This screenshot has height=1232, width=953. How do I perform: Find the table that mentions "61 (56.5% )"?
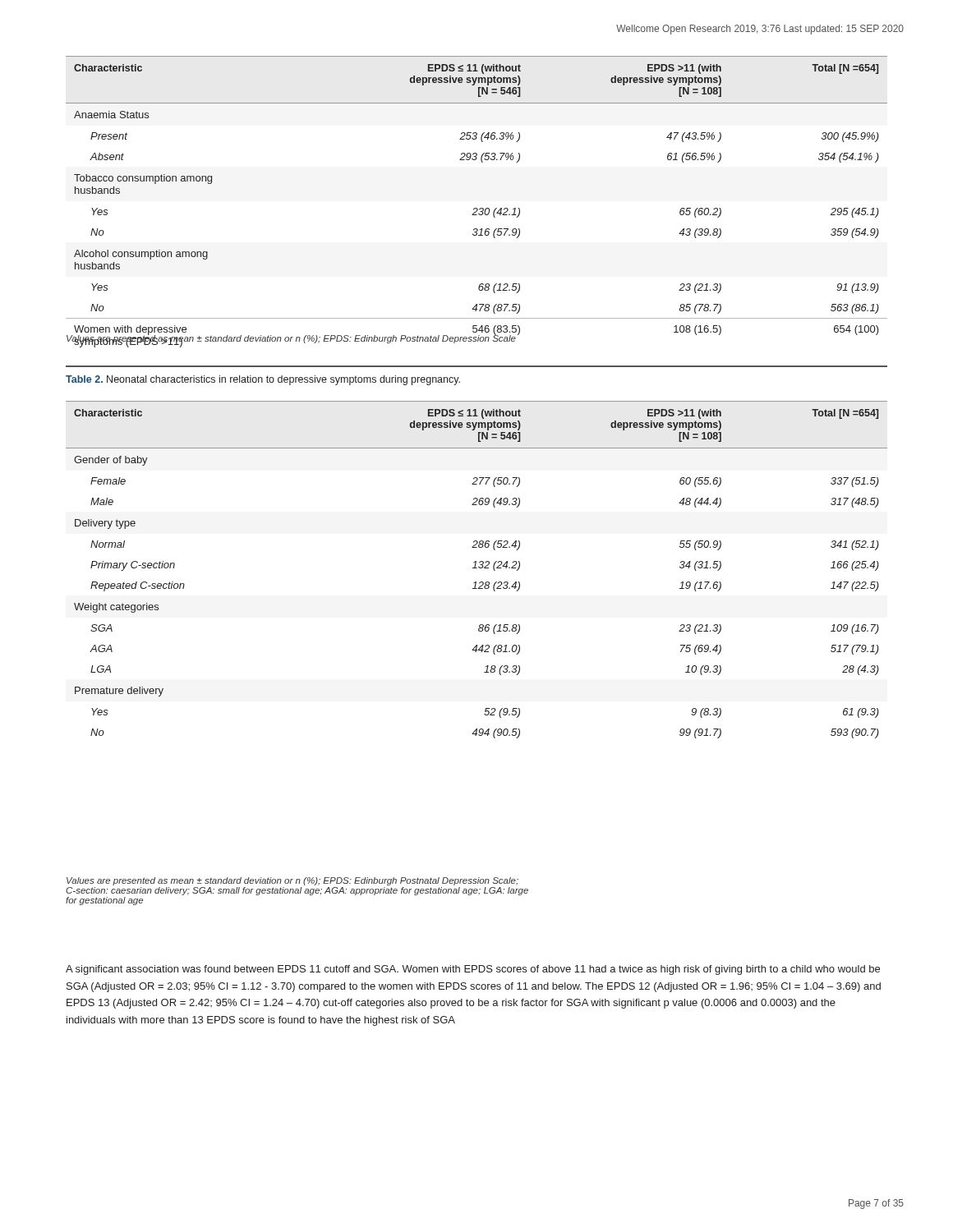click(x=476, y=204)
